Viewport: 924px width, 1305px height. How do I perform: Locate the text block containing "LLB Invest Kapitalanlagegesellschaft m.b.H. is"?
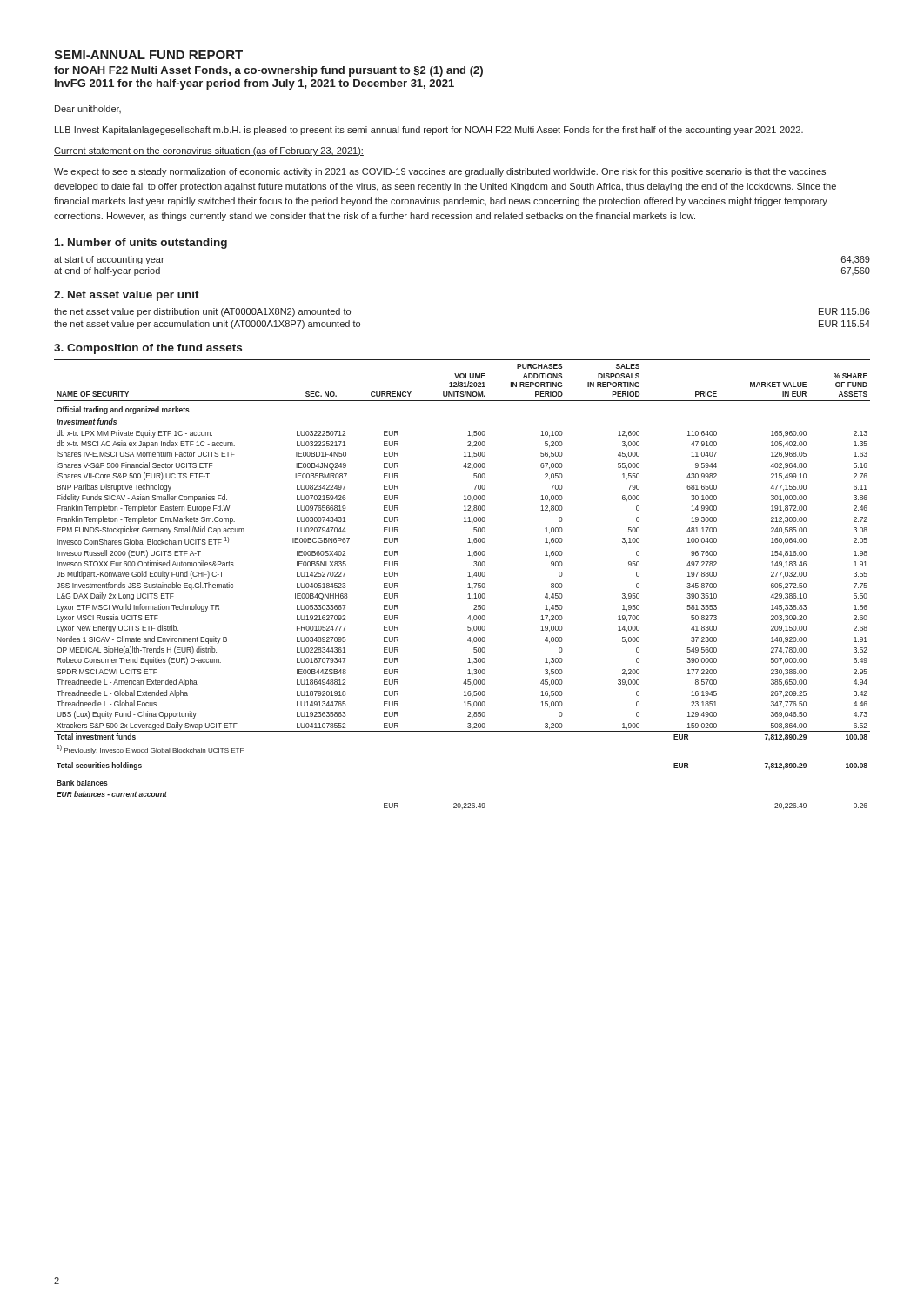click(429, 130)
